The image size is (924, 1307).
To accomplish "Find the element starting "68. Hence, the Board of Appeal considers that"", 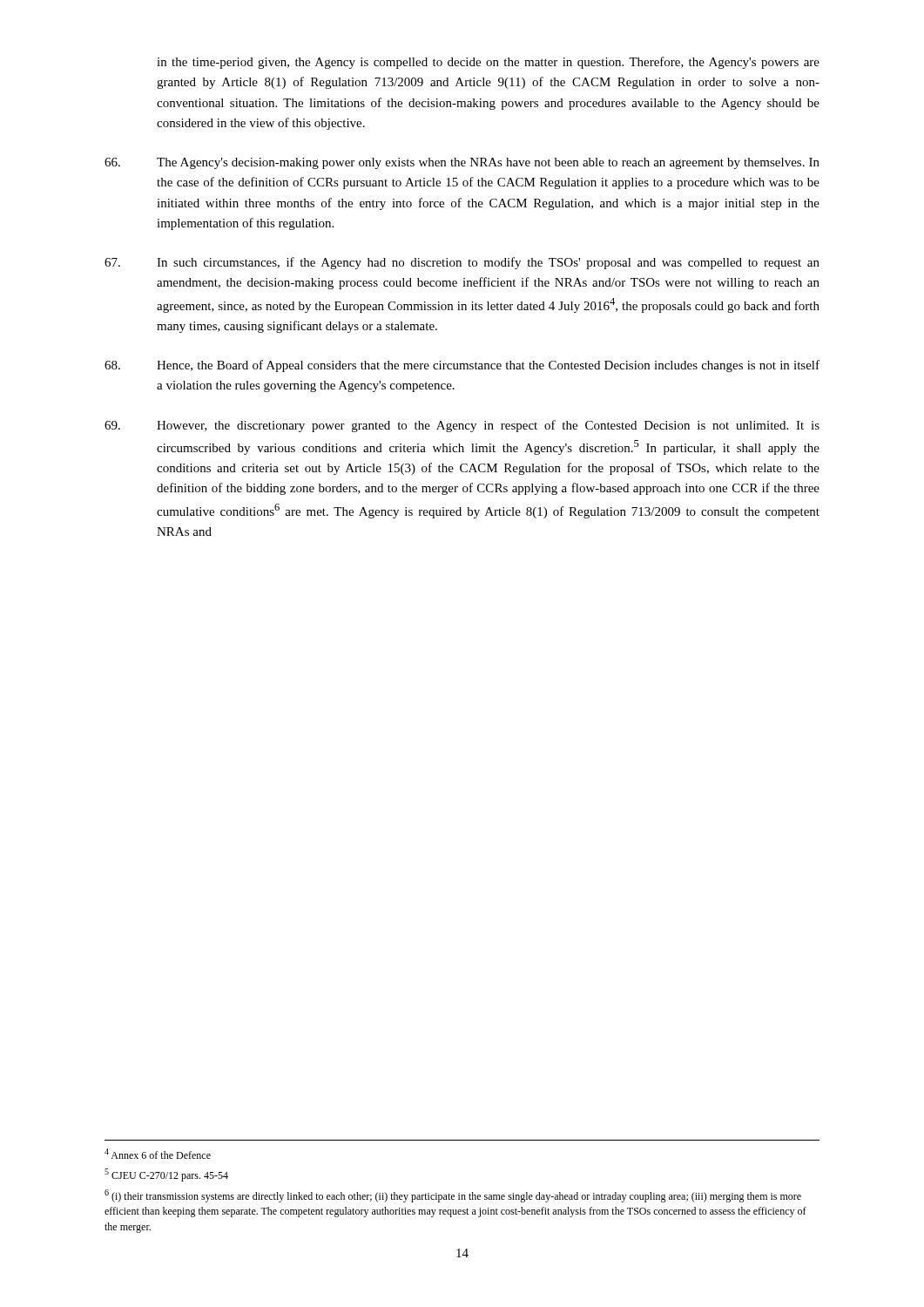I will 462,376.
